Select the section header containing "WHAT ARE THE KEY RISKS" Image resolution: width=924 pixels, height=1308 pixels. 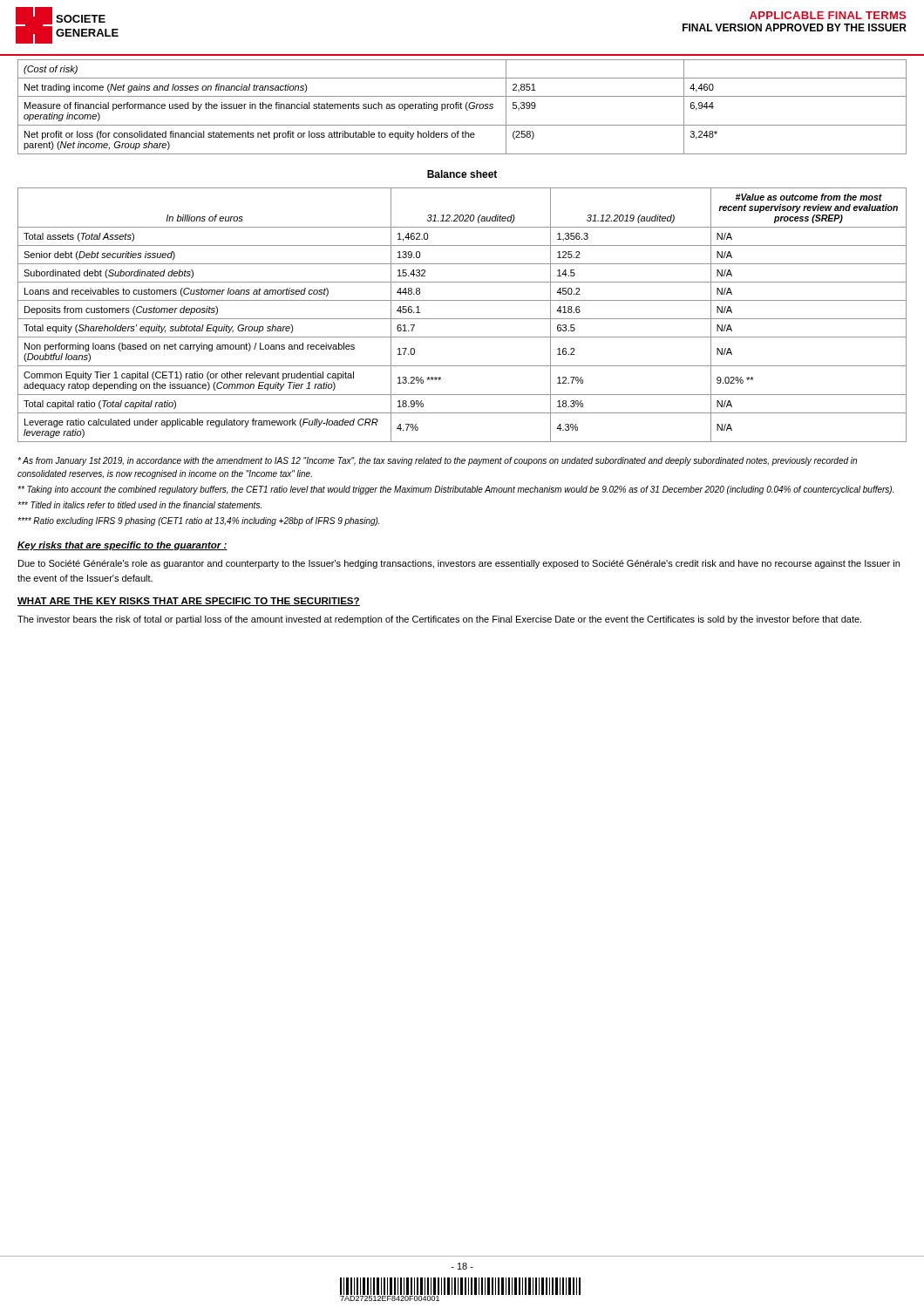pos(189,601)
